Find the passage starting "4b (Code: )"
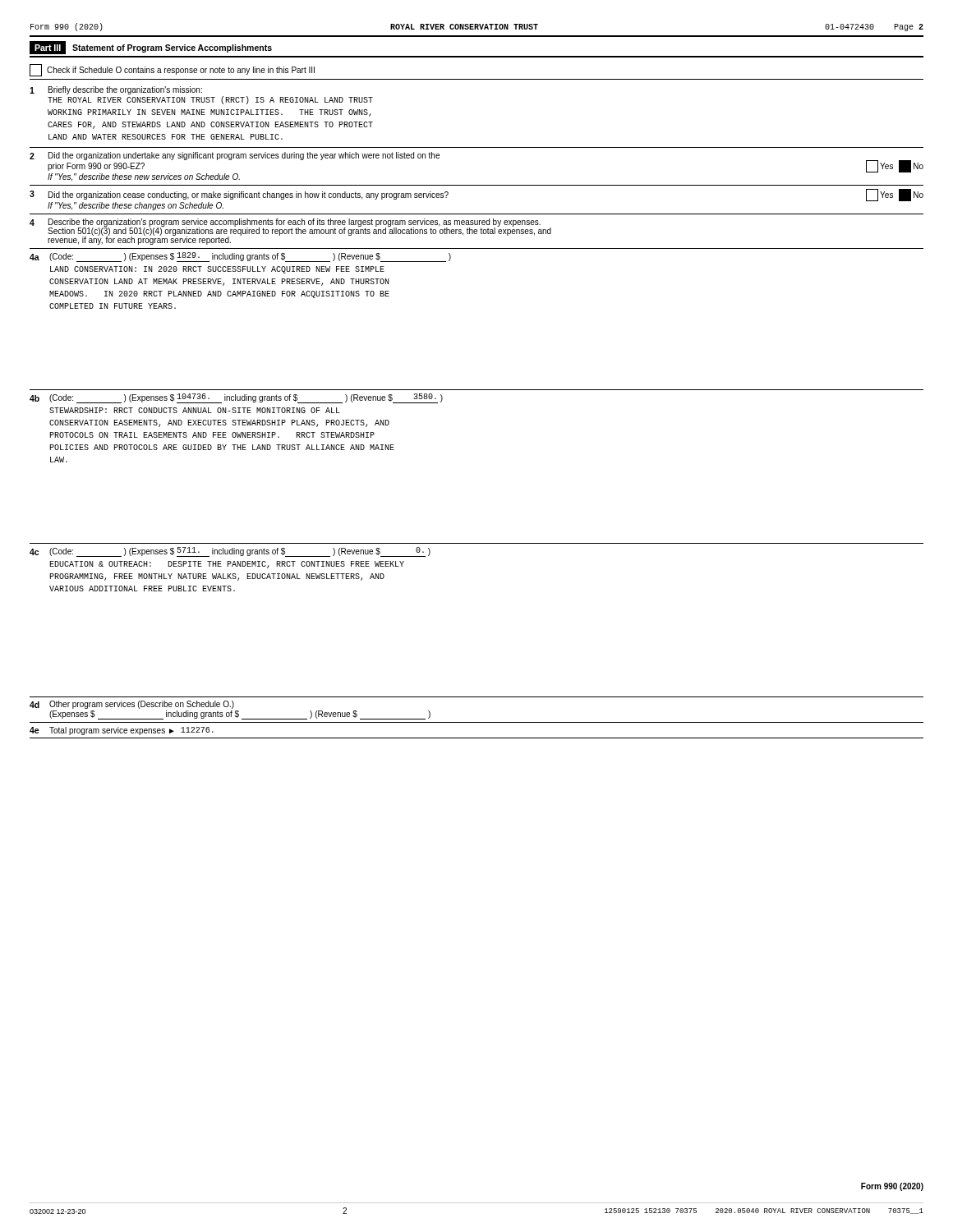Image resolution: width=953 pixels, height=1232 pixels. pos(236,398)
